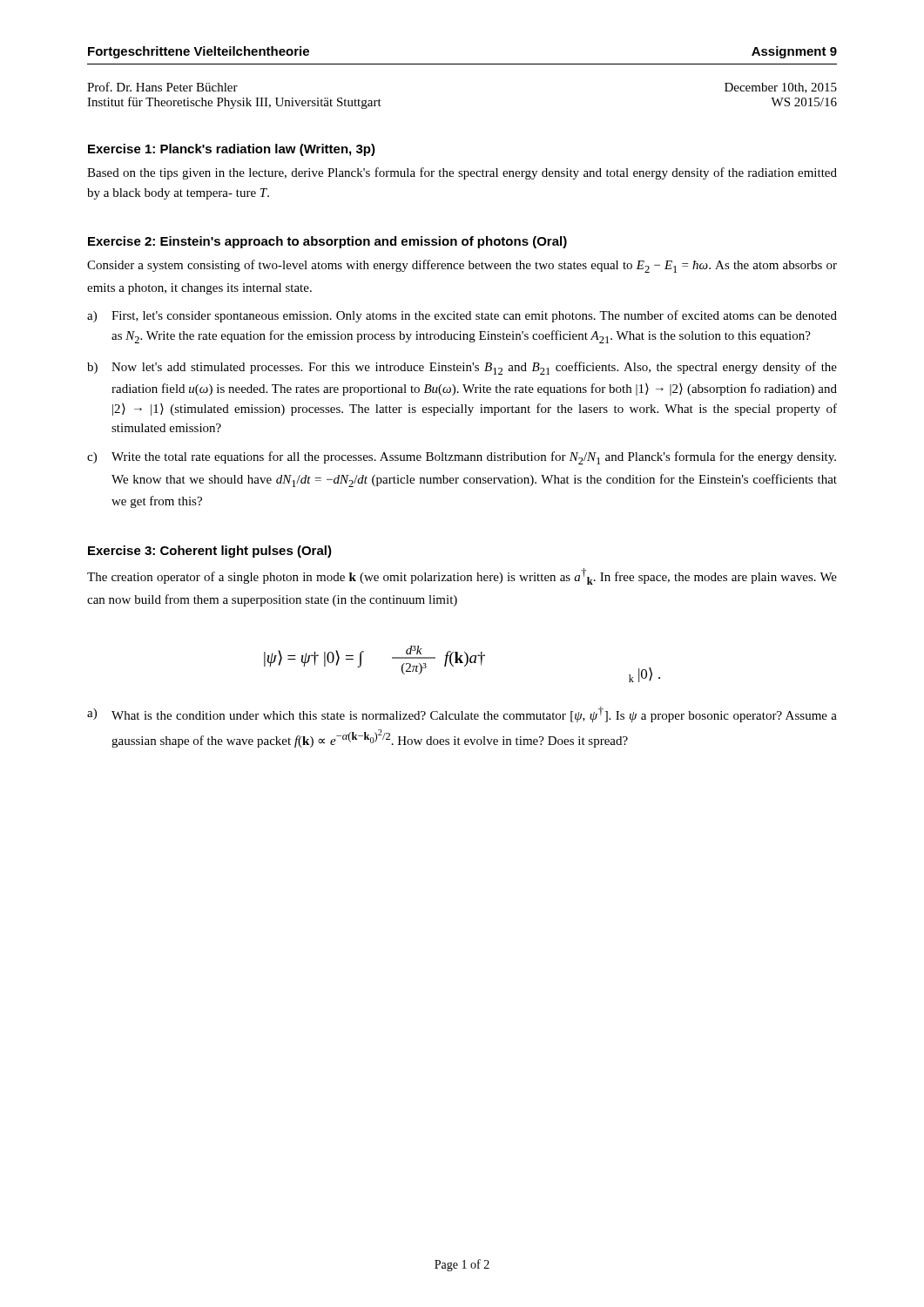Click on the region starting "Exercise 3: Coherent light"
This screenshot has width=924, height=1307.
(209, 550)
